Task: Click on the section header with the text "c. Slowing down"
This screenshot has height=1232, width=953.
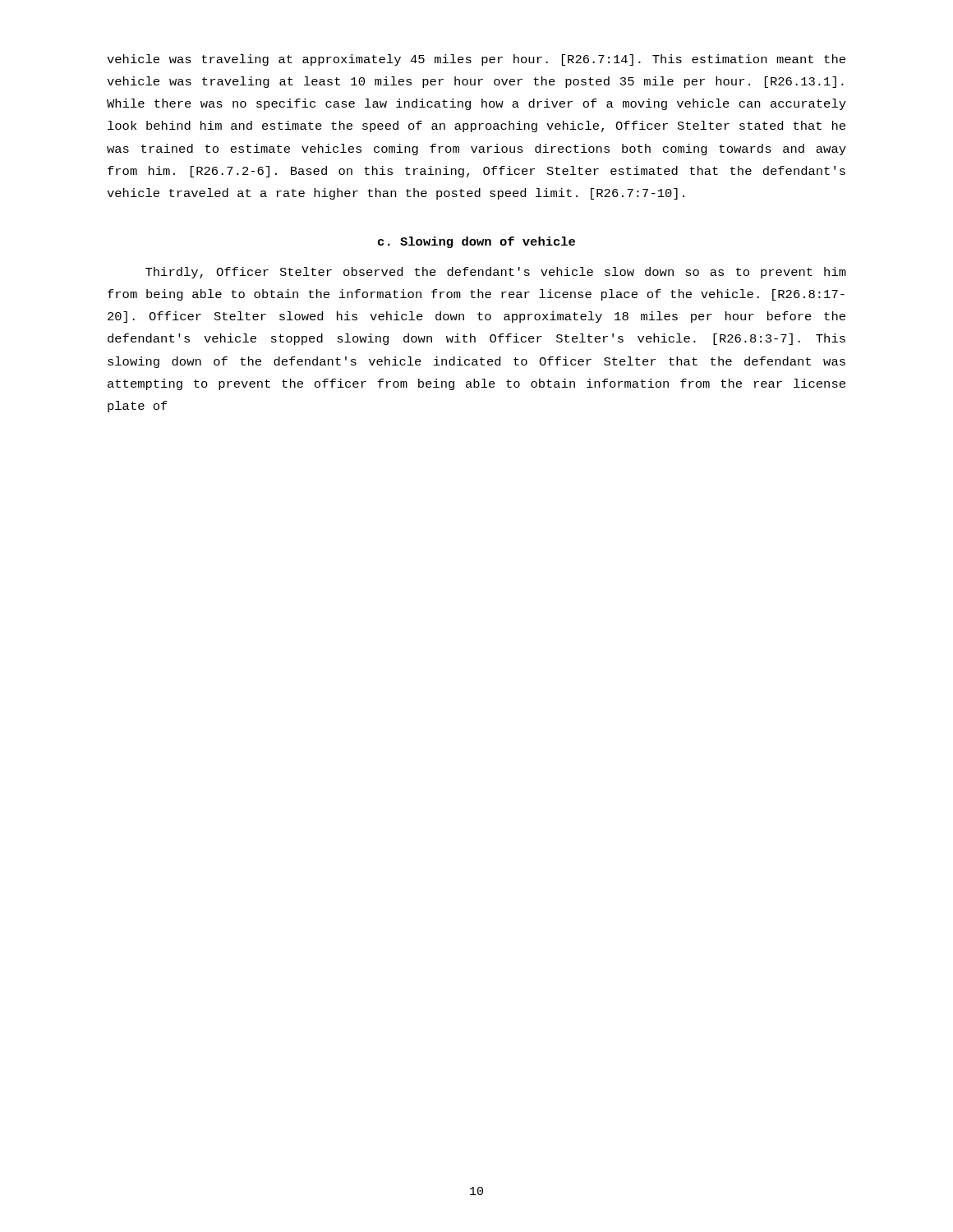Action: click(476, 242)
